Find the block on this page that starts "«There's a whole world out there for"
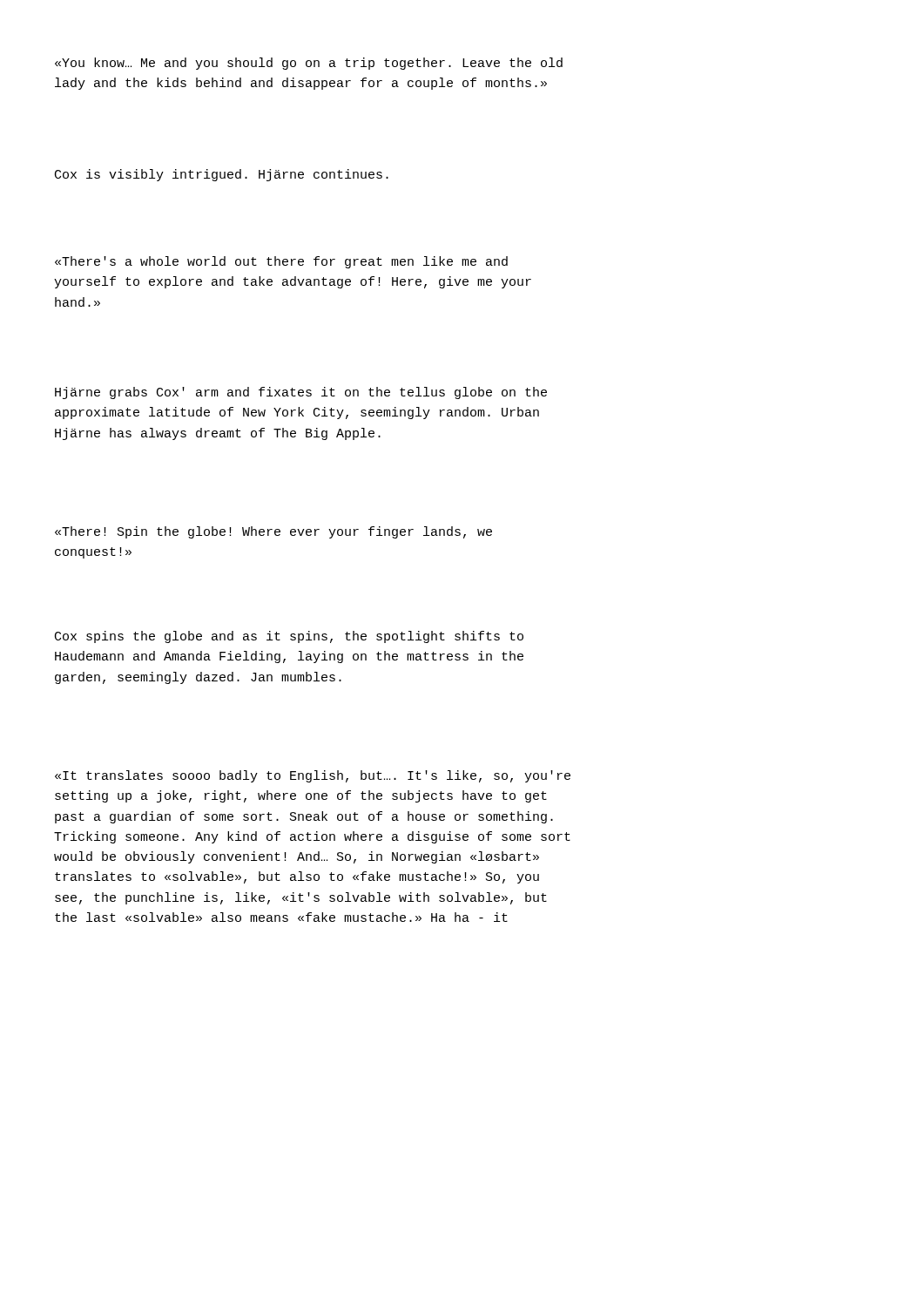 (293, 283)
